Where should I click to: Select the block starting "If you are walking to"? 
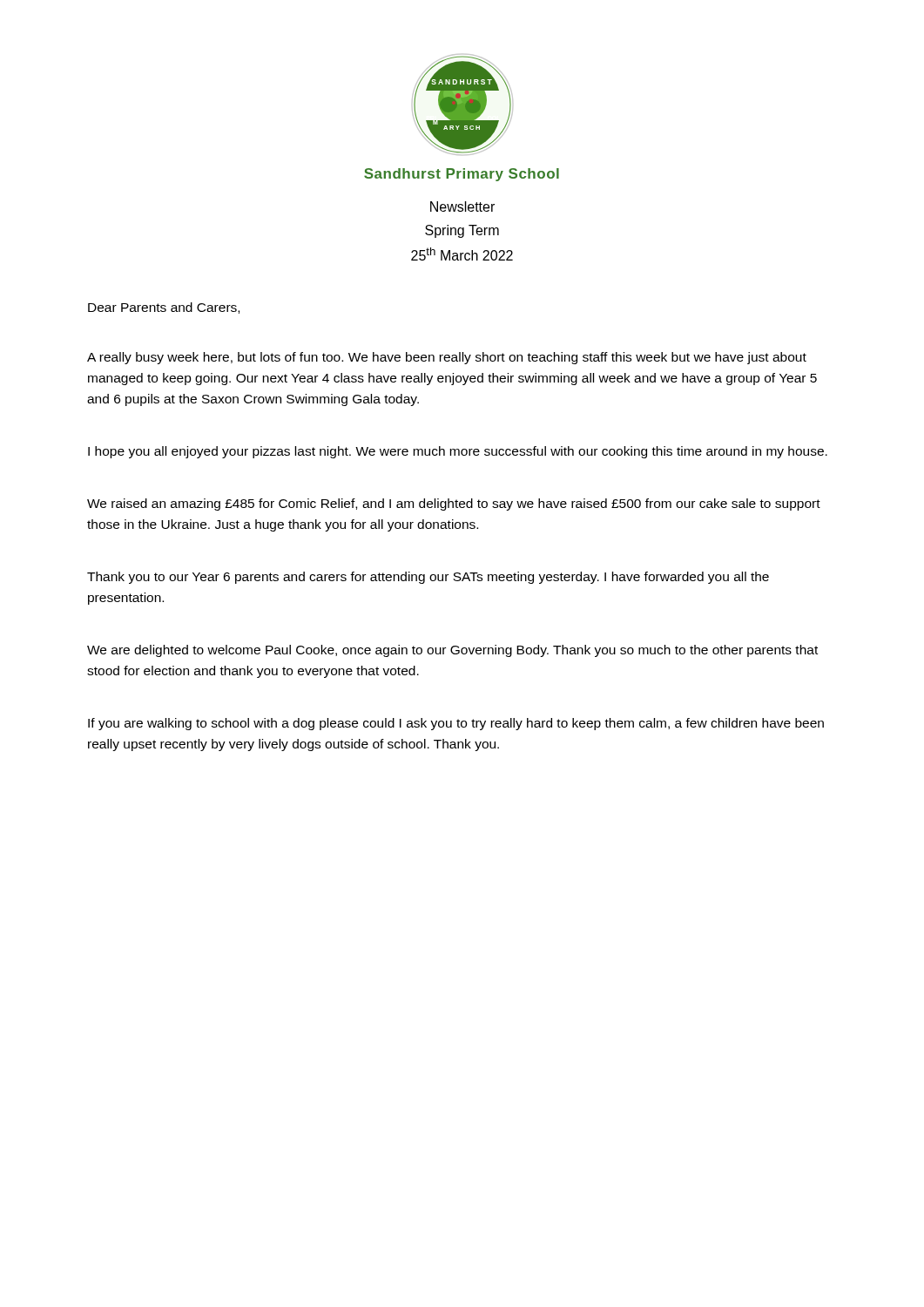(x=456, y=733)
